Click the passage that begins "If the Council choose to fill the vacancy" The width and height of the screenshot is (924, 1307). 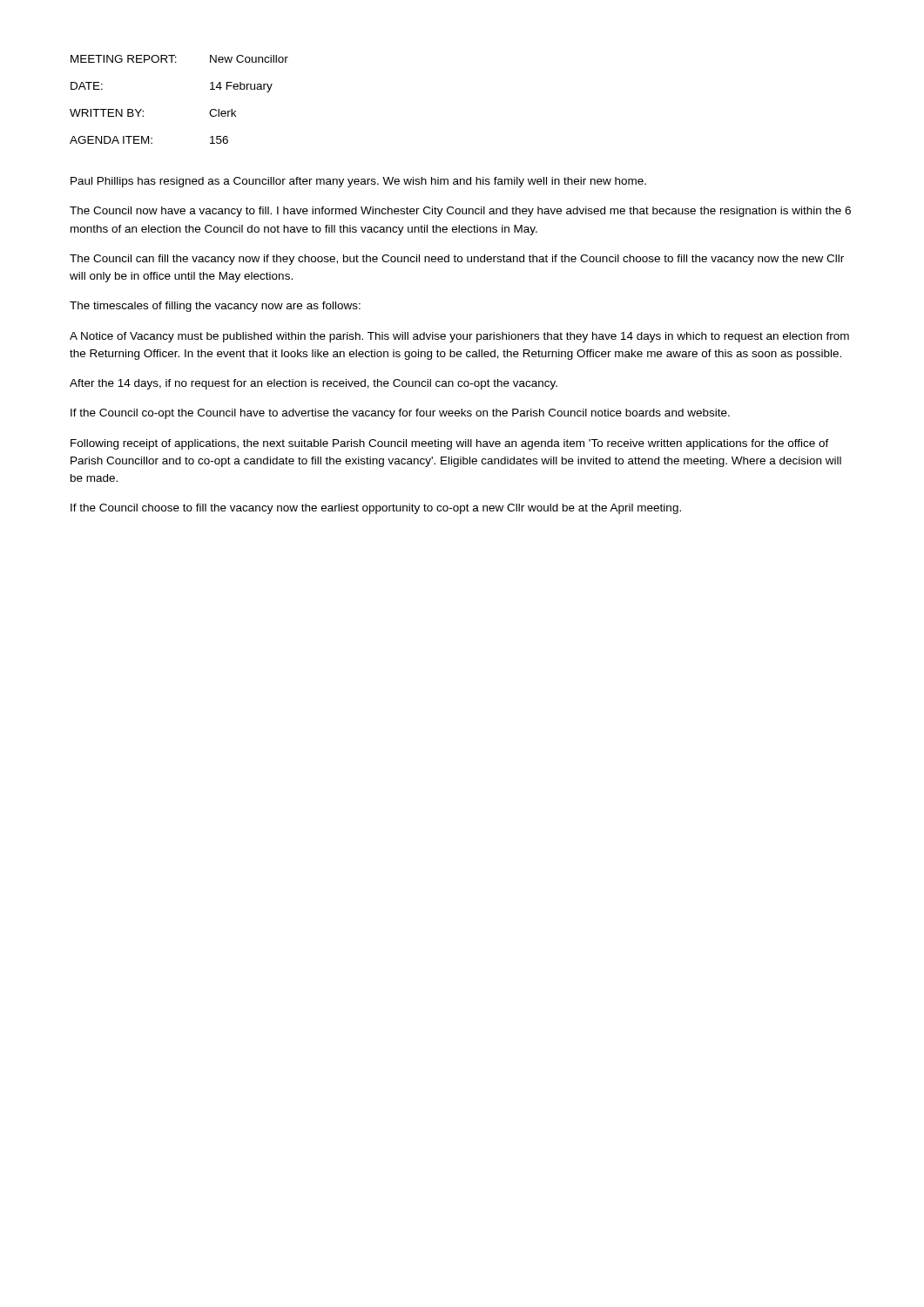[x=376, y=508]
